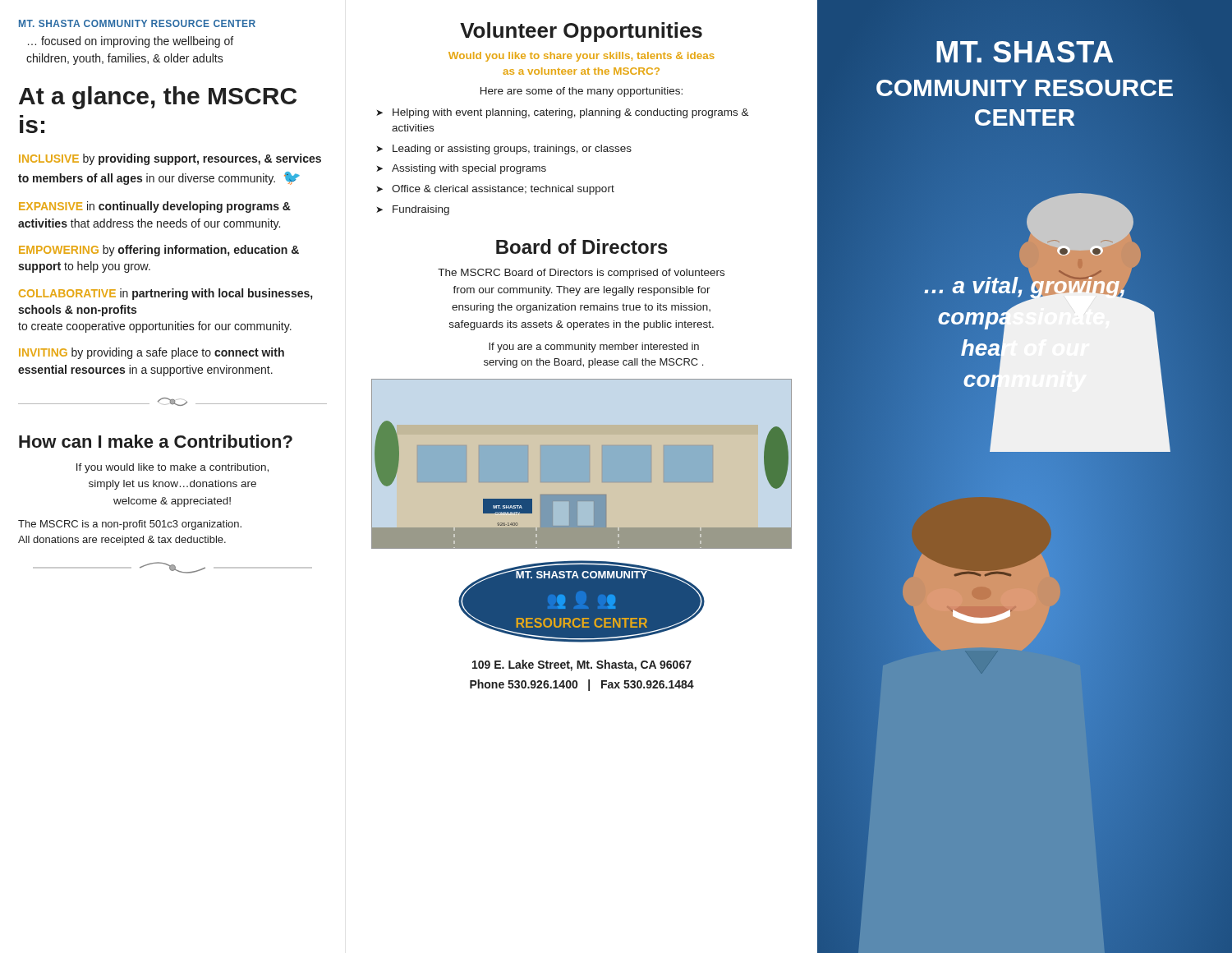The height and width of the screenshot is (953, 1232).
Task: Point to the block beginning "Would you like to"
Action: pos(582,63)
